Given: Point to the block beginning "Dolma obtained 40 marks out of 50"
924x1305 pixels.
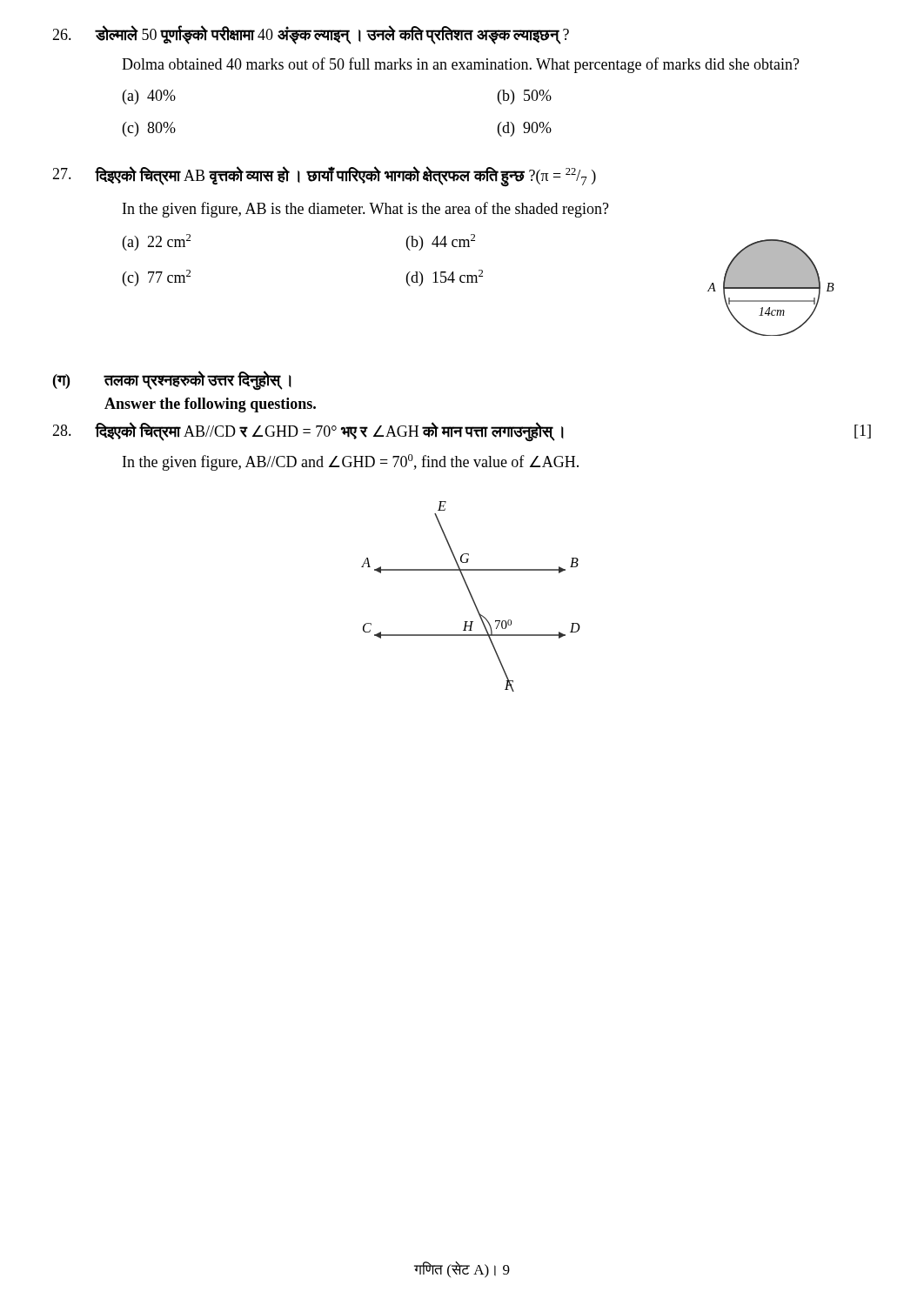Looking at the screenshot, I should (461, 64).
